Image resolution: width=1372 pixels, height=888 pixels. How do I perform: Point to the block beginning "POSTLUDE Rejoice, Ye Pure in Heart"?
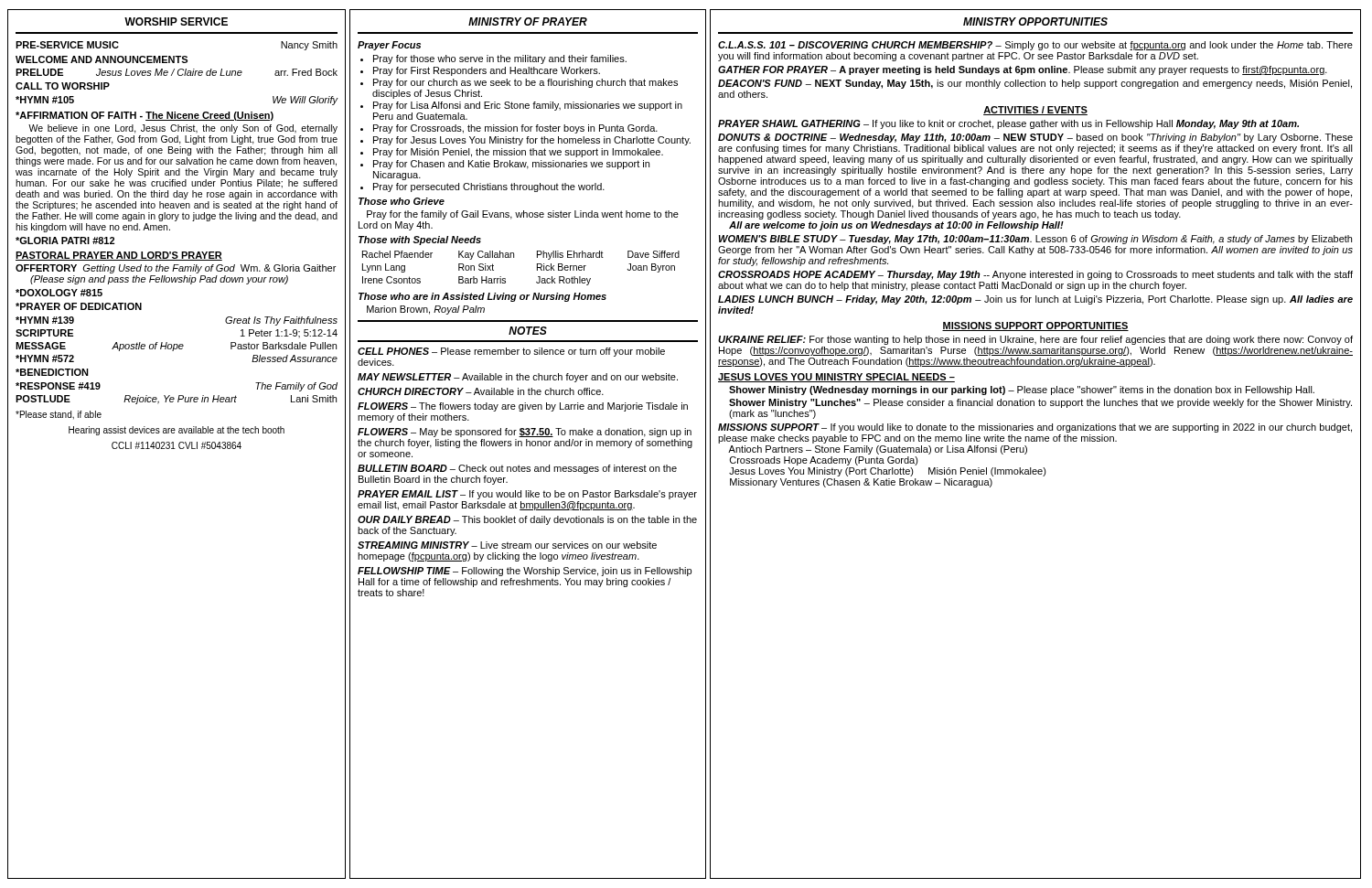pyautogui.click(x=177, y=399)
